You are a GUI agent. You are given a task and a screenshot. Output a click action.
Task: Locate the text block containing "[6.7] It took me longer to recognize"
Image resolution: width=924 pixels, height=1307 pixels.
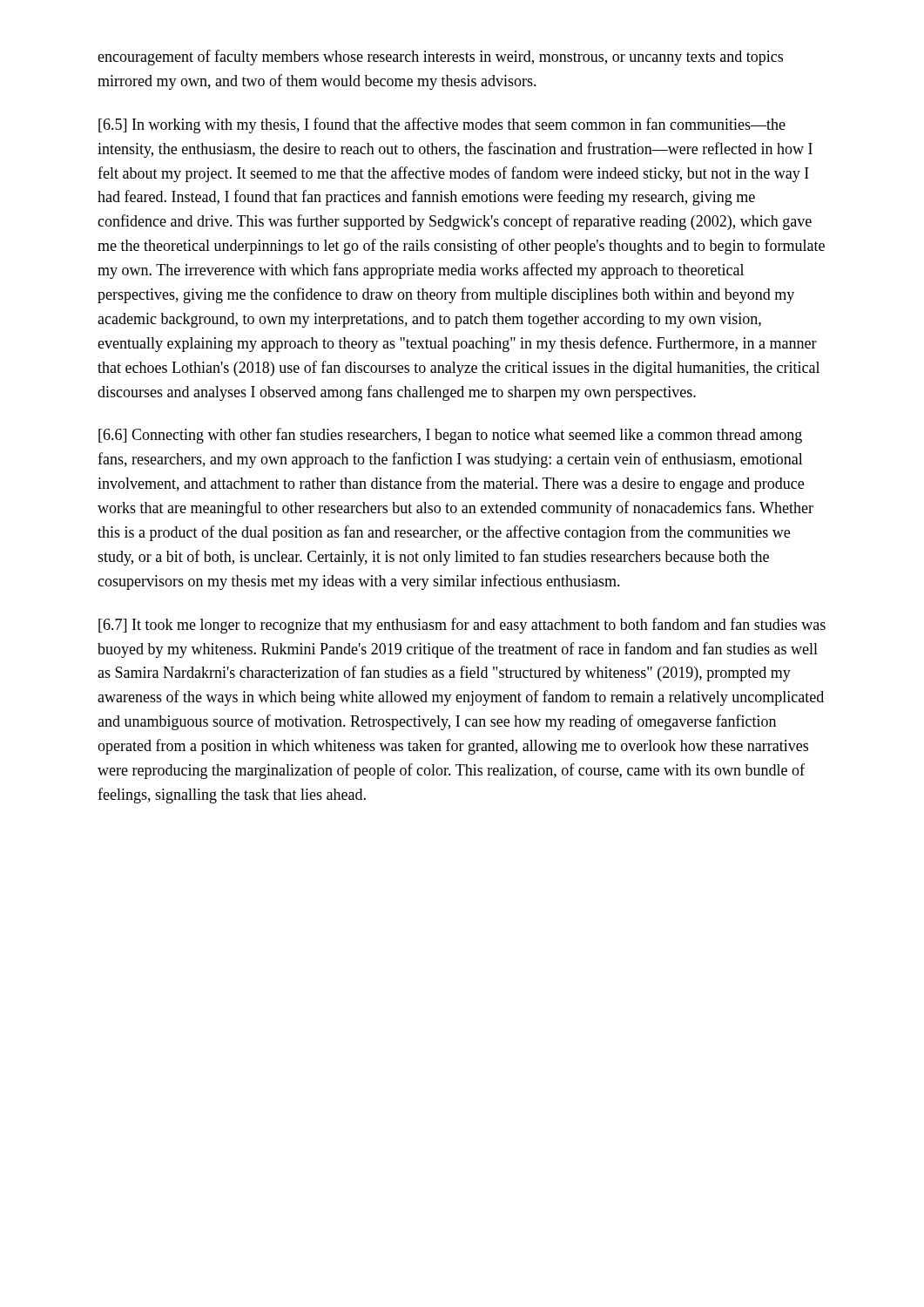pyautogui.click(x=462, y=710)
